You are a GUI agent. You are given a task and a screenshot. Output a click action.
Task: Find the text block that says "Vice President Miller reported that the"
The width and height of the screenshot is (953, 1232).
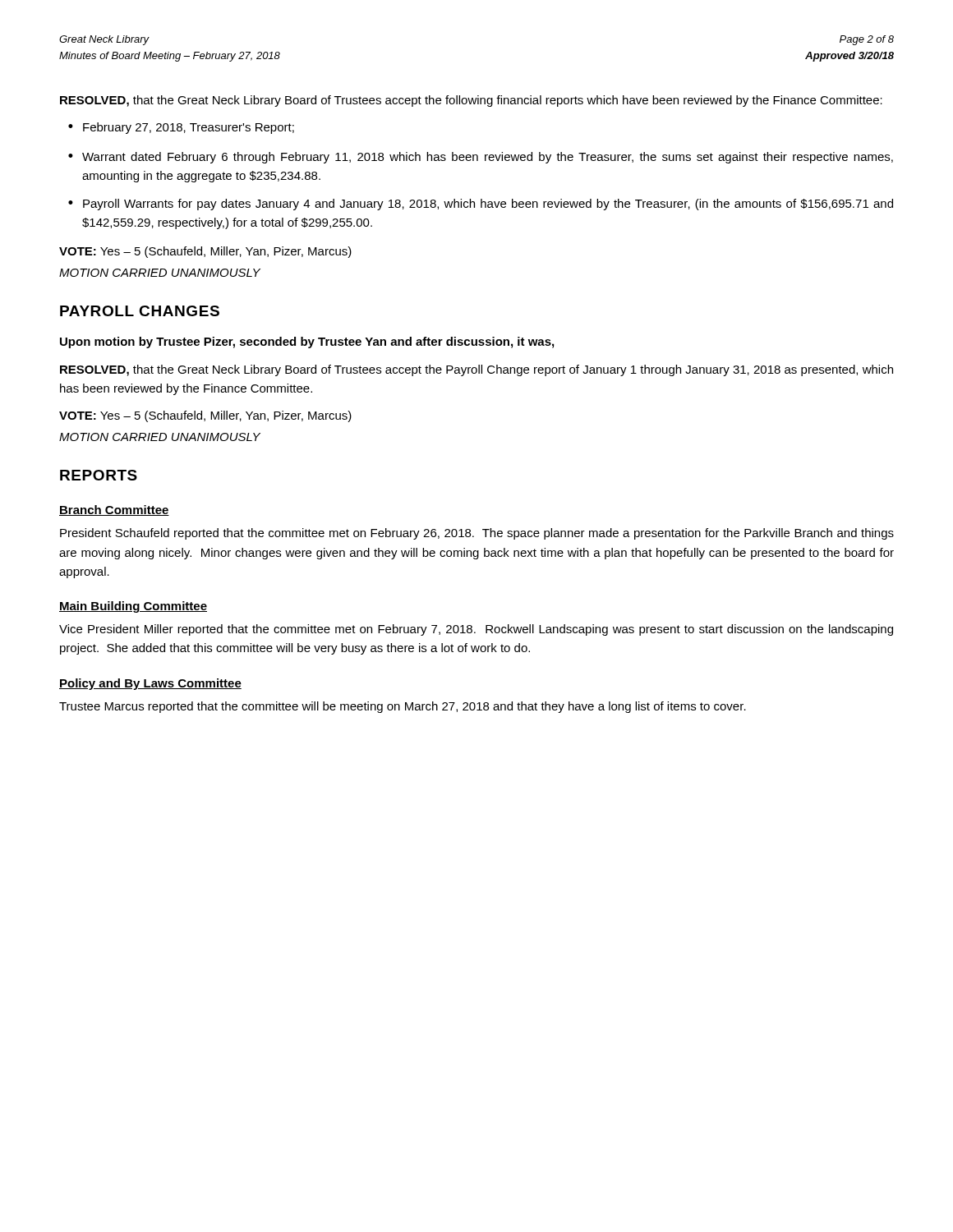476,638
